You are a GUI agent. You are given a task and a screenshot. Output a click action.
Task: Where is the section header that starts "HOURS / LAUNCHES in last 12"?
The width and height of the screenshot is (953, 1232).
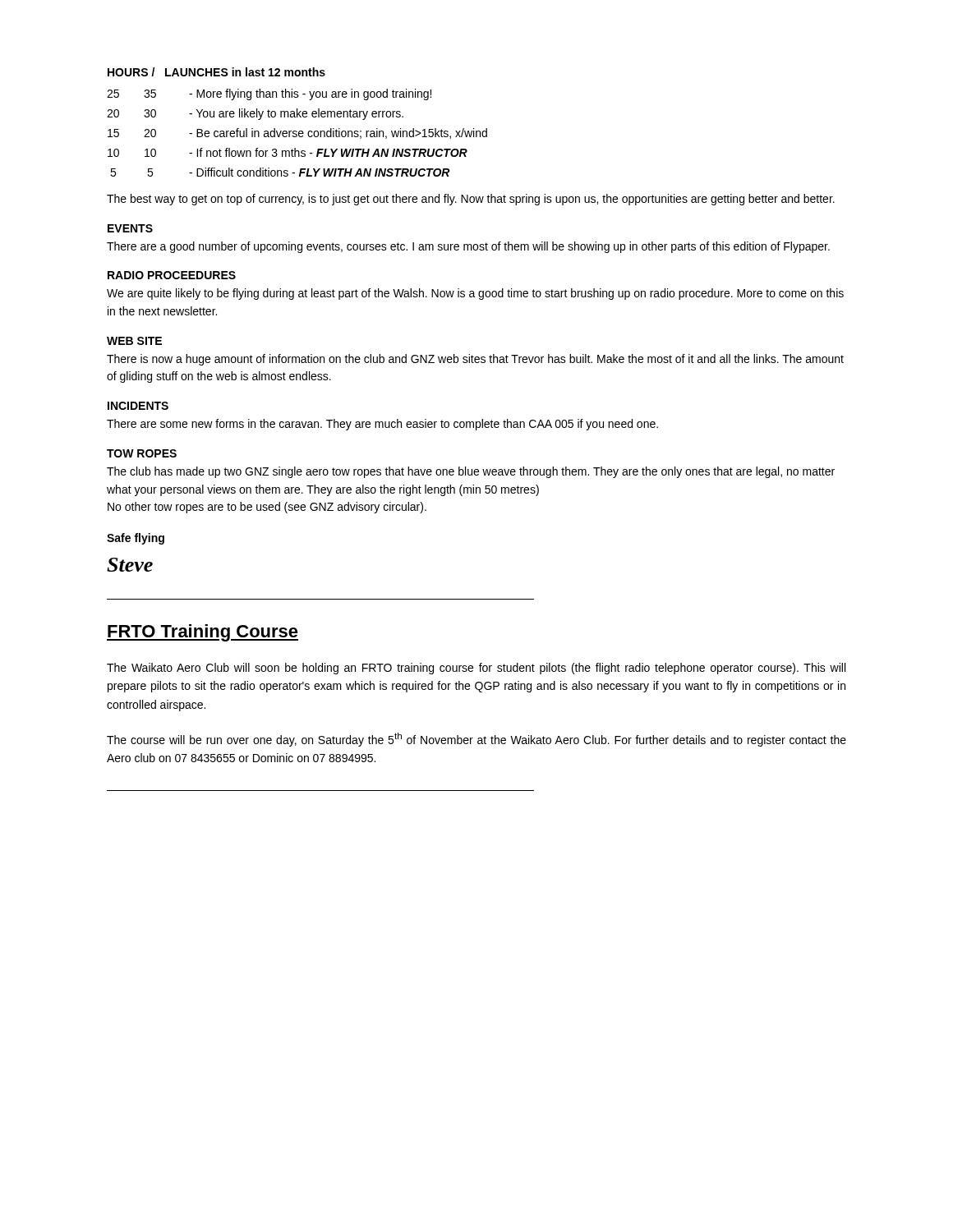(x=216, y=72)
